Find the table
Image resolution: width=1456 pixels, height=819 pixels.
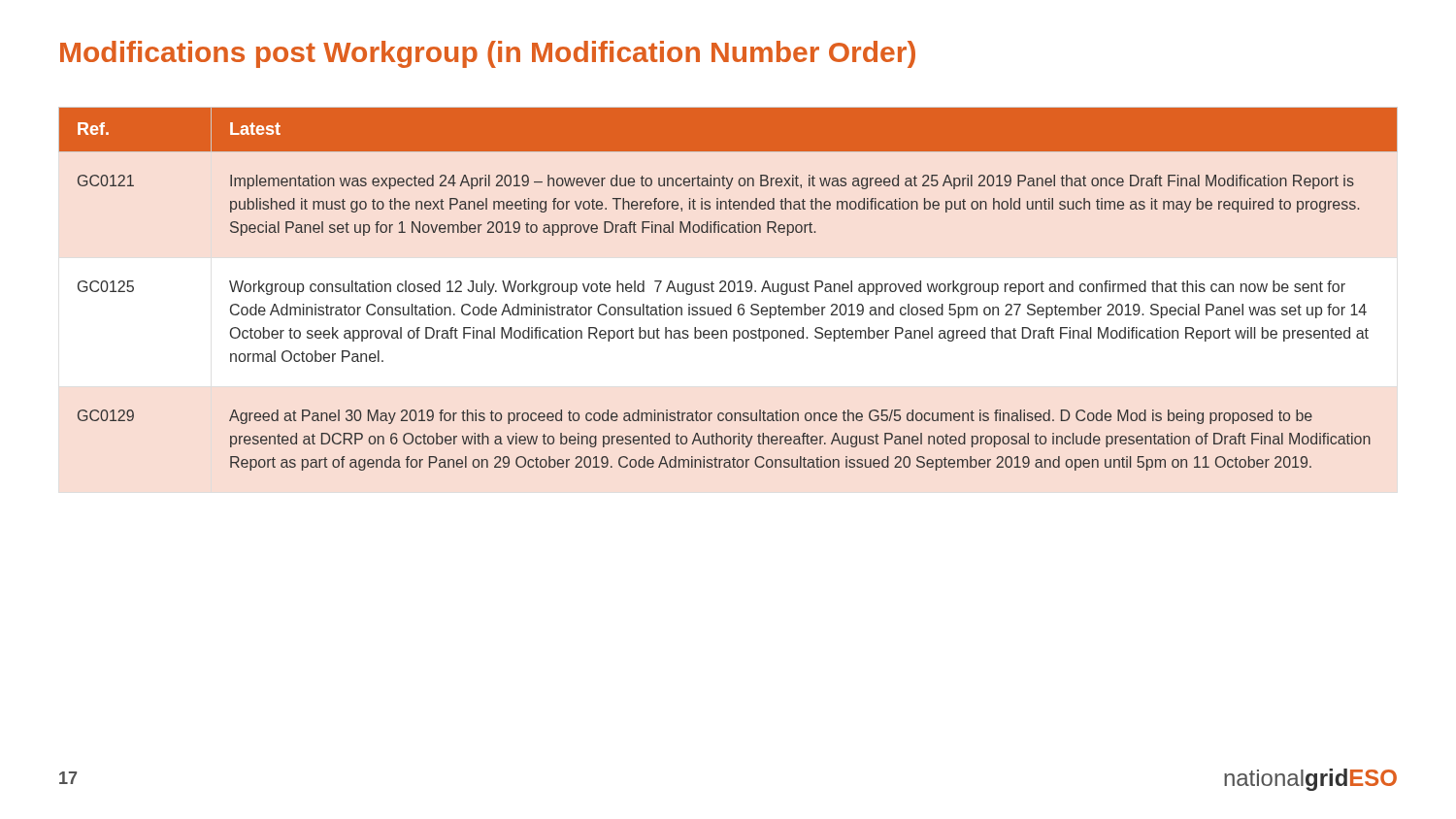click(x=728, y=300)
